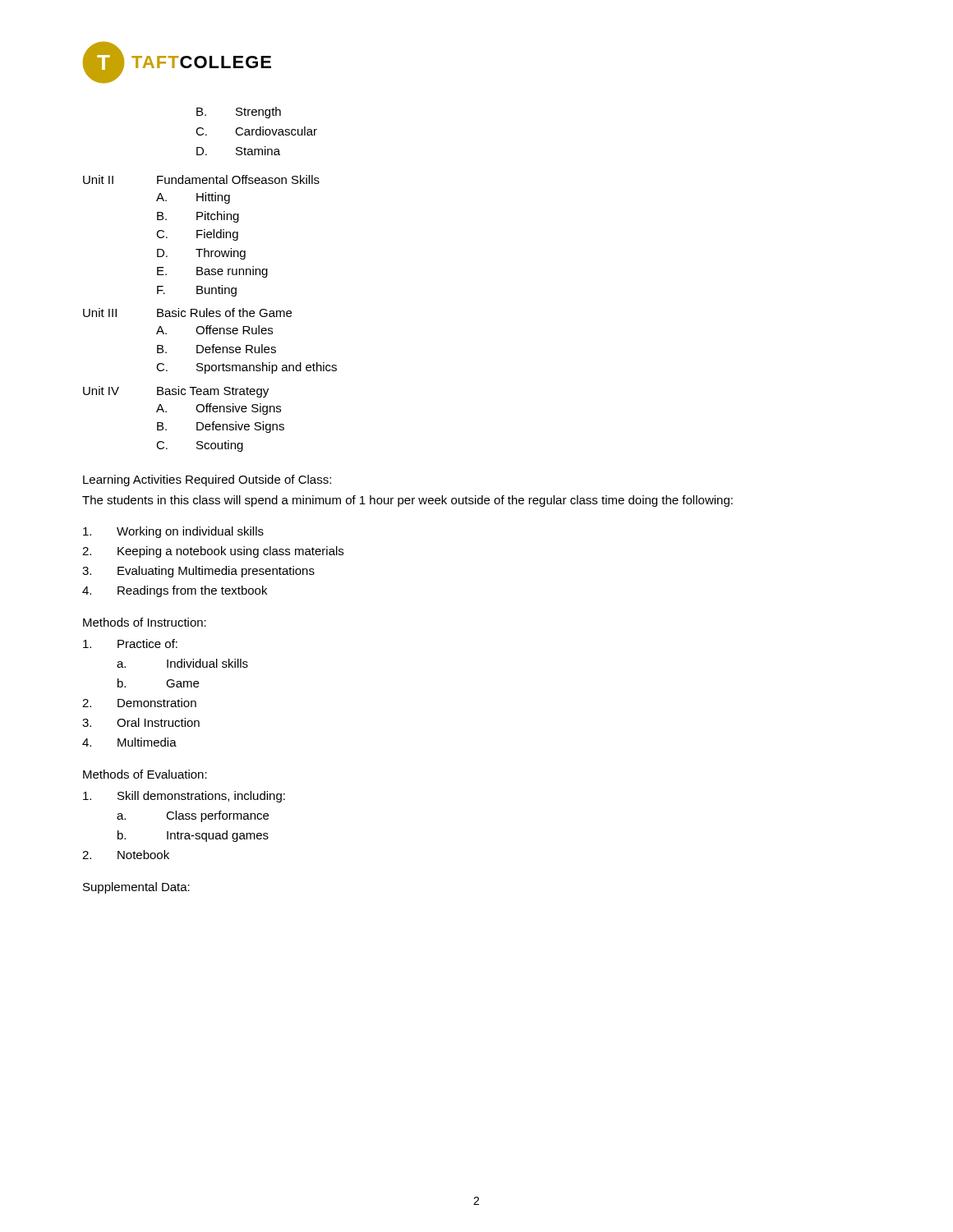The width and height of the screenshot is (953, 1232).
Task: Point to the text block starting "B.Strength C.Cardiovascular D.Stamina"
Action: pos(239,113)
